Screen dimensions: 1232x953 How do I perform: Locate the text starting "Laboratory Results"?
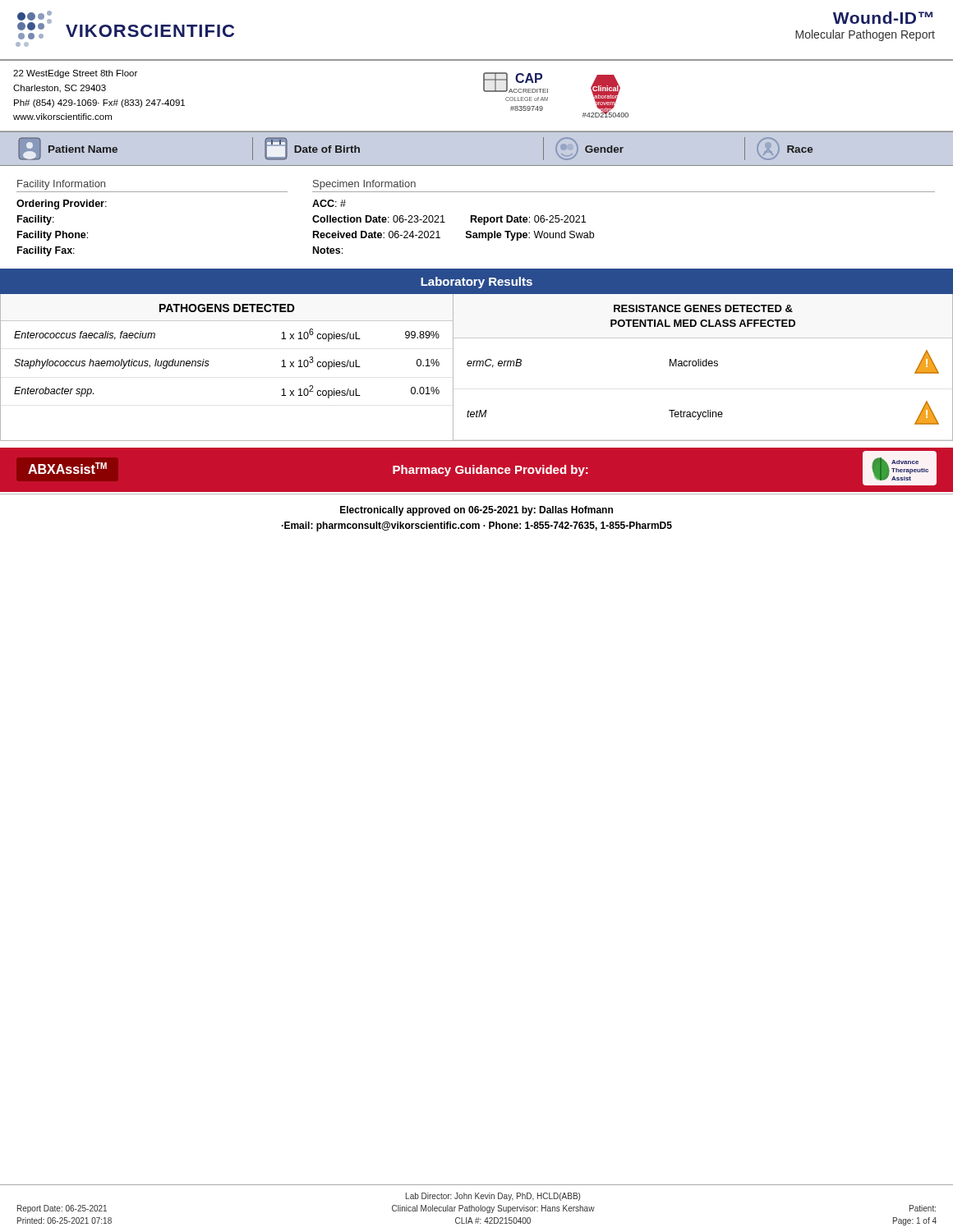click(x=476, y=282)
